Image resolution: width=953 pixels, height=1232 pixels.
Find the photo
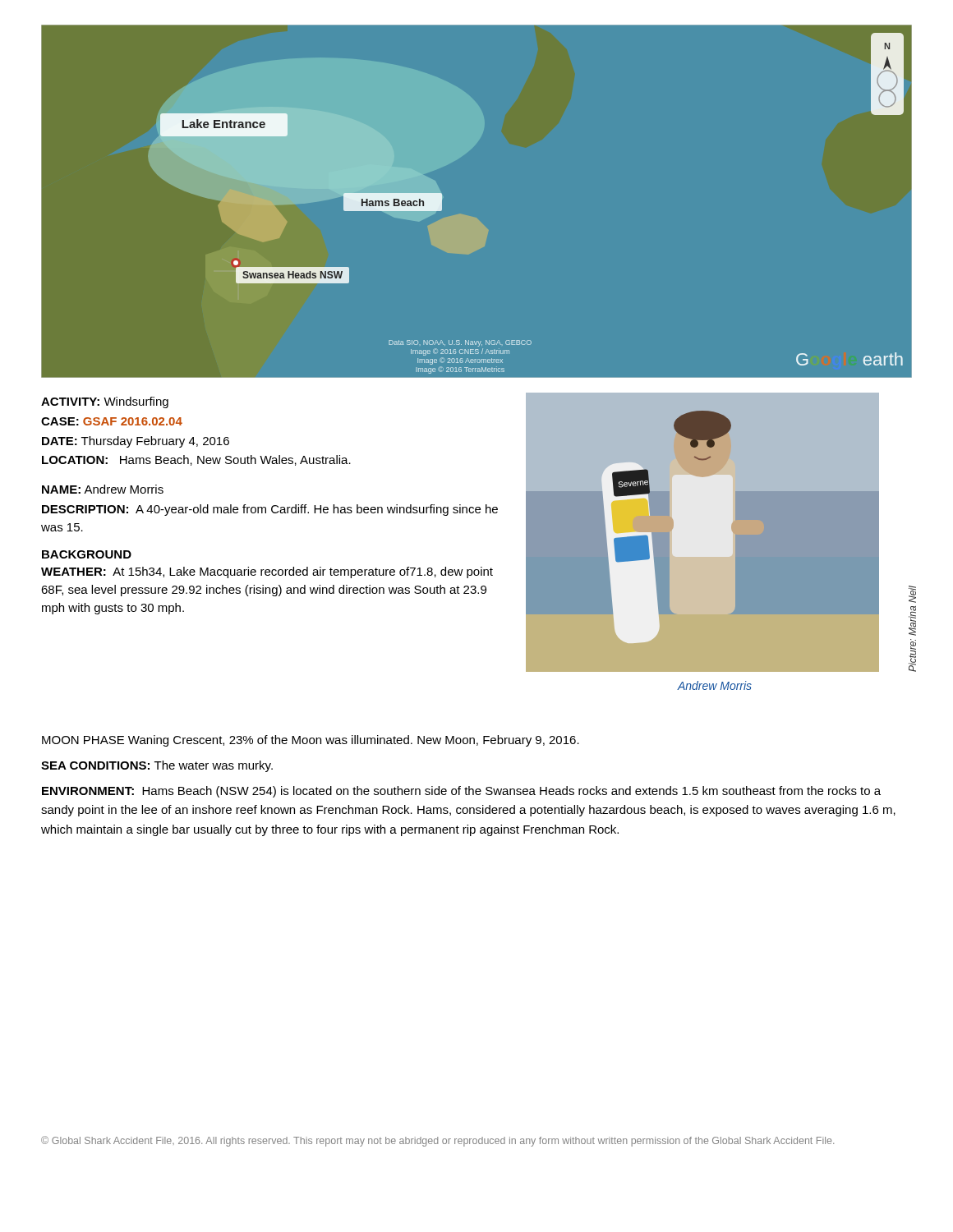pos(715,533)
